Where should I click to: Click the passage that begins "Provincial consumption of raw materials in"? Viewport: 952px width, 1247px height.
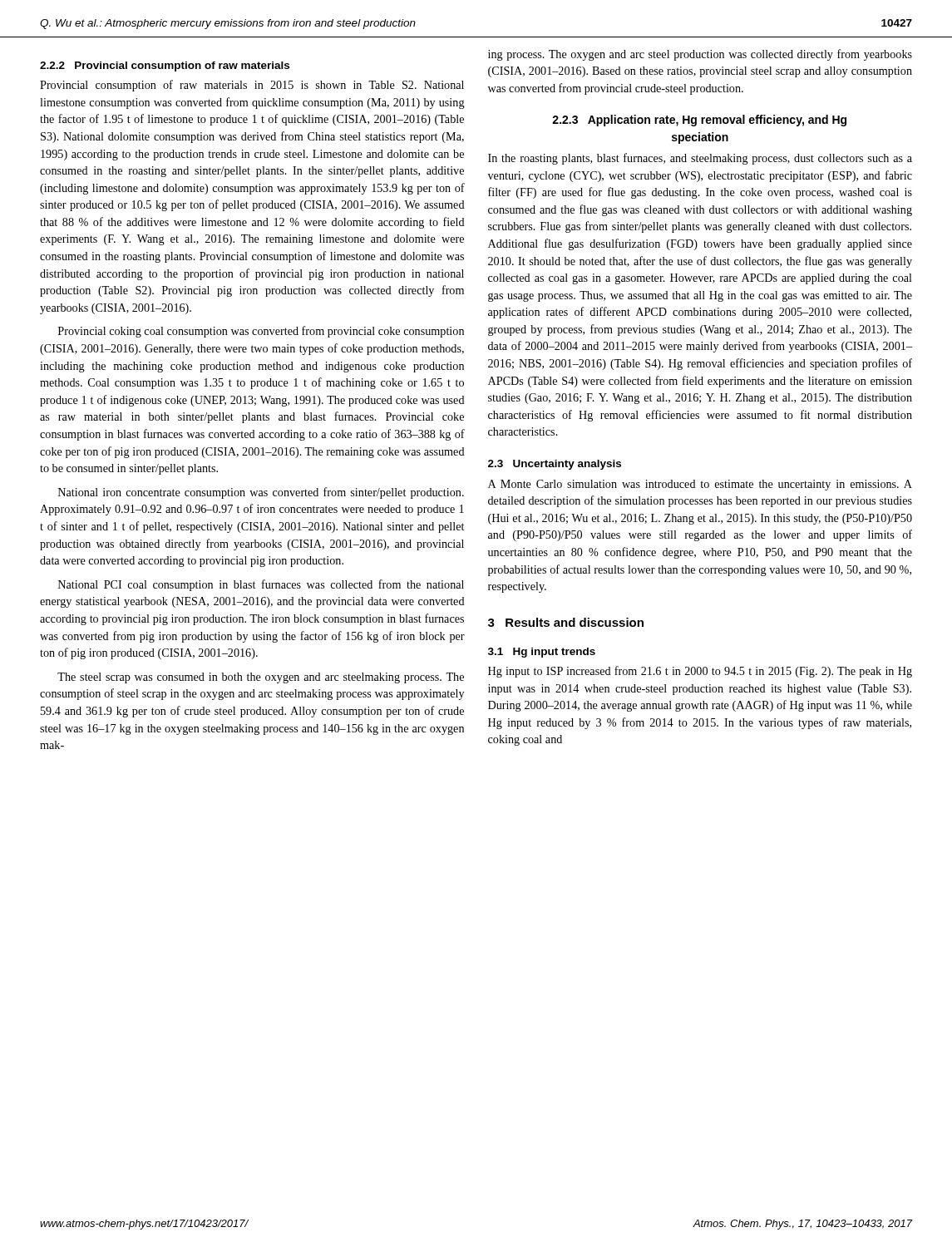pos(252,415)
